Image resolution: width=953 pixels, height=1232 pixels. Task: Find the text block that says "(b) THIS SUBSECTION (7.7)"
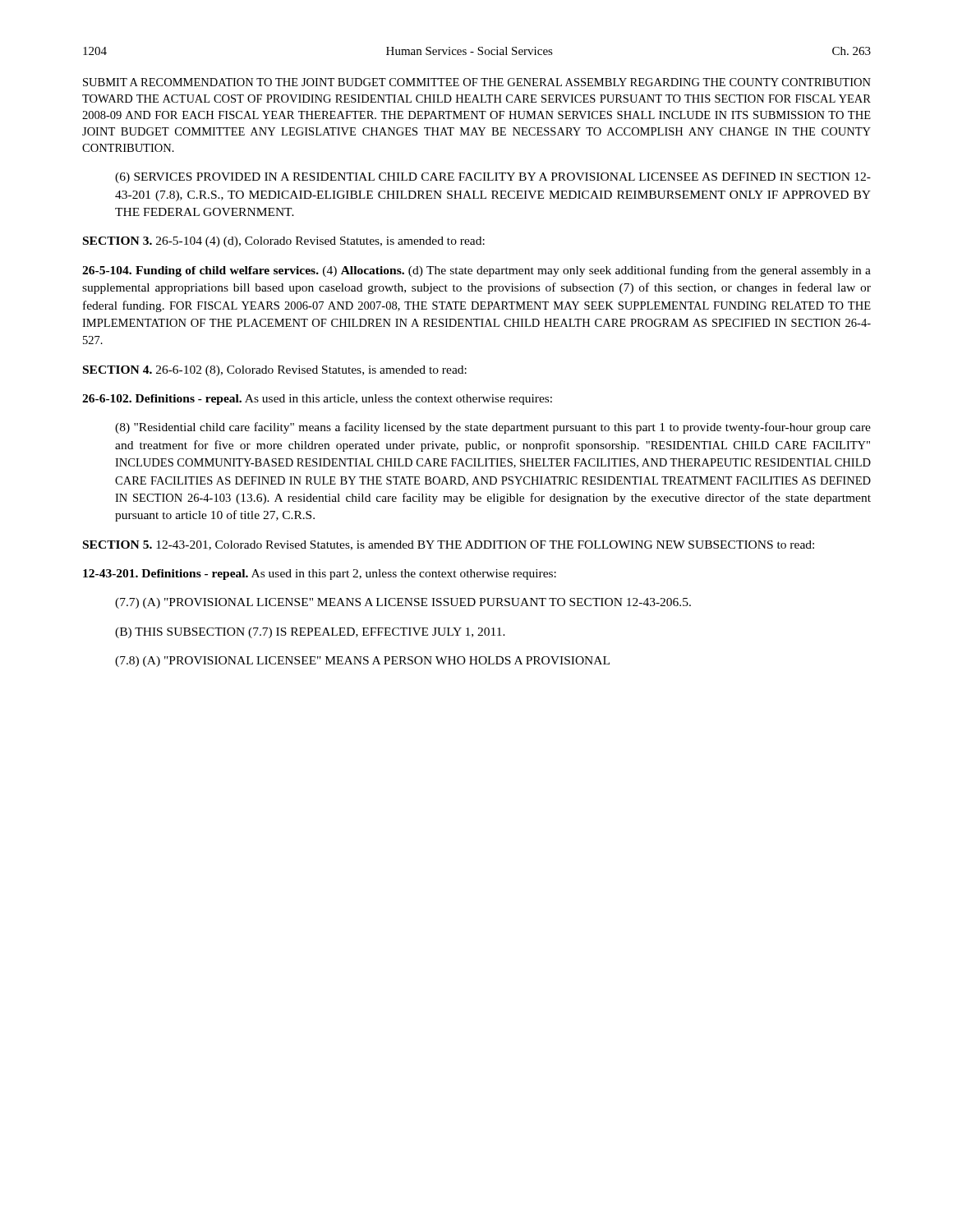coord(310,631)
